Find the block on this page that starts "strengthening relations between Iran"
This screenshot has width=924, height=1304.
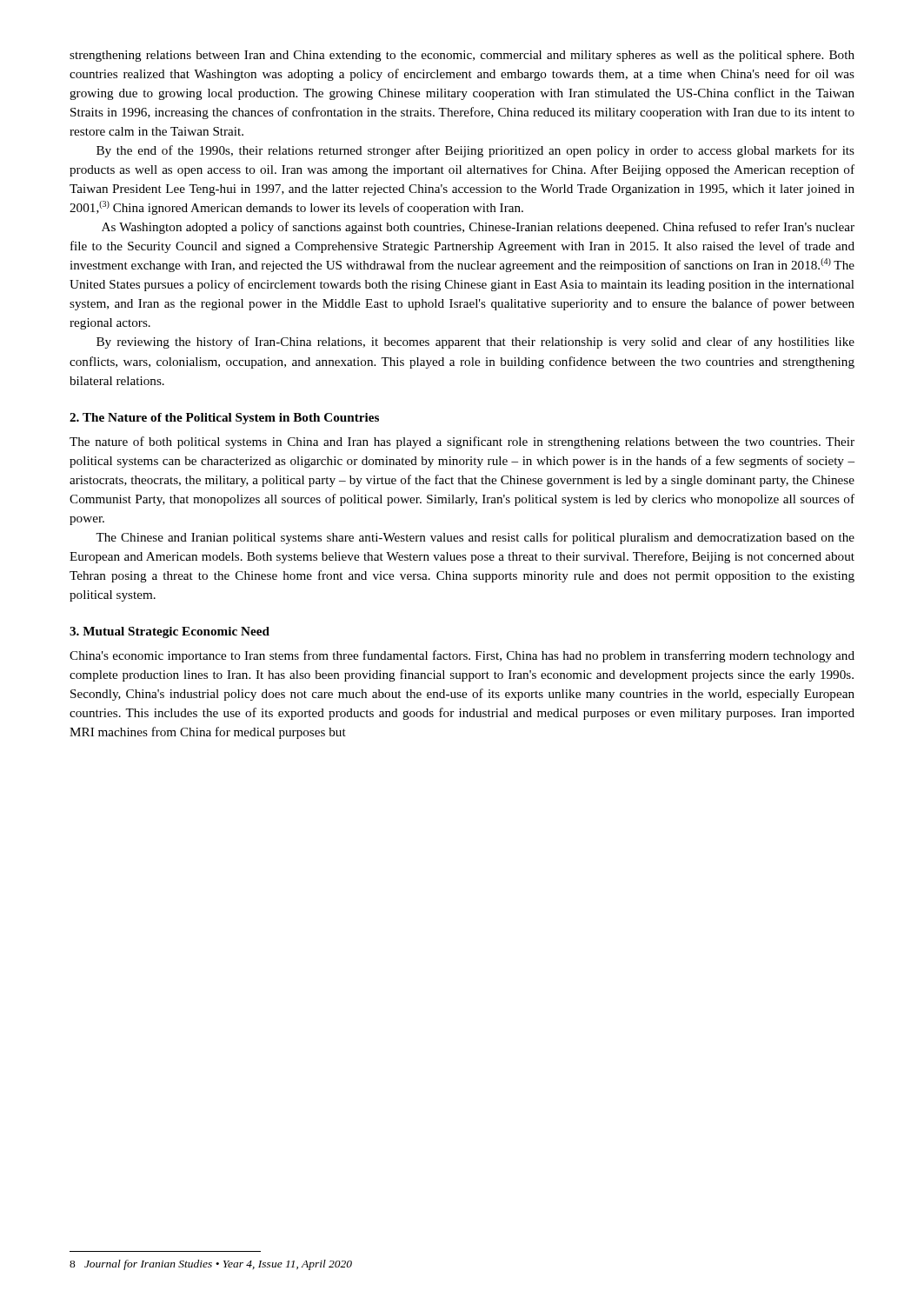point(462,218)
